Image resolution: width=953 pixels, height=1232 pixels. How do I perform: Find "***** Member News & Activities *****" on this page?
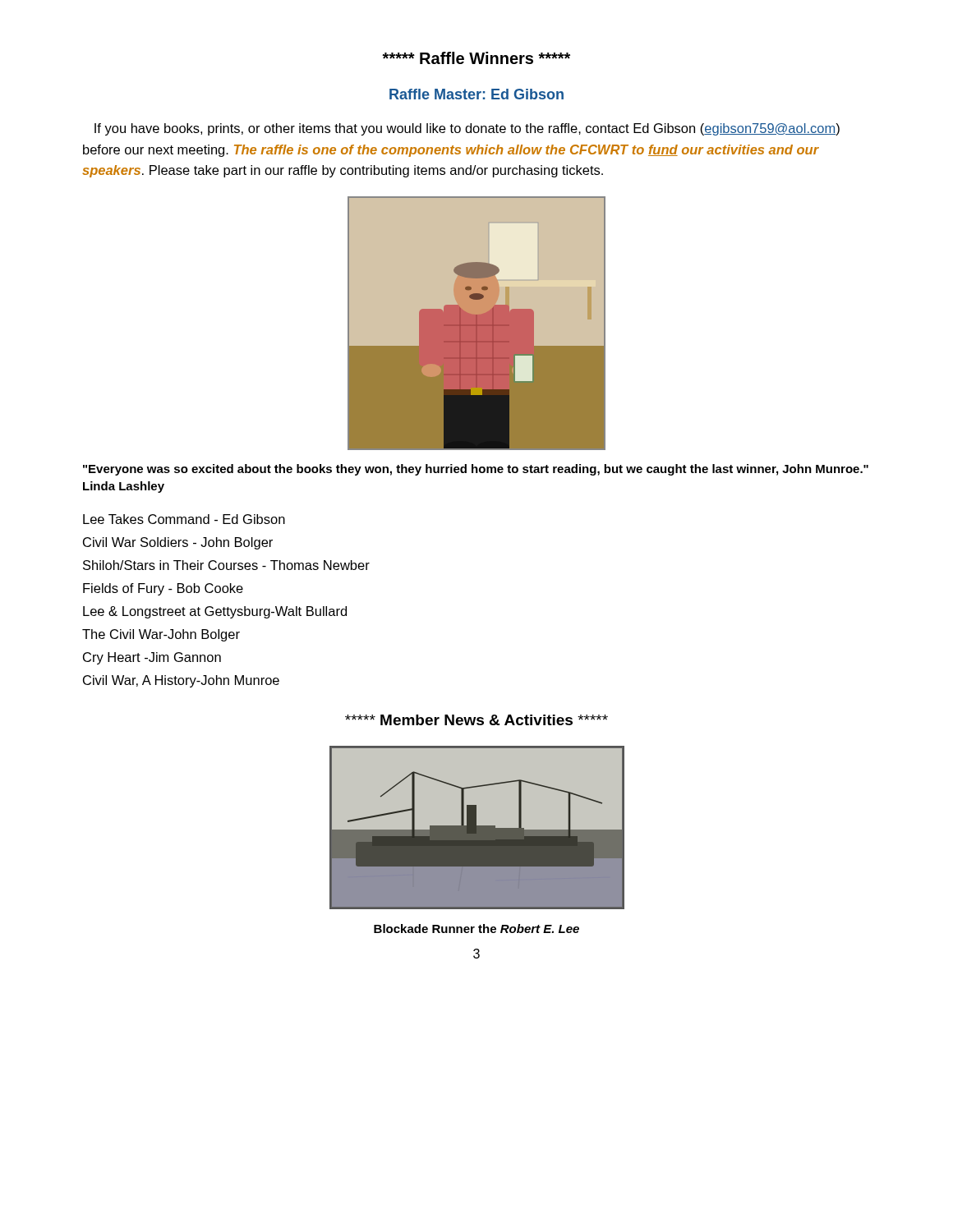pos(476,720)
